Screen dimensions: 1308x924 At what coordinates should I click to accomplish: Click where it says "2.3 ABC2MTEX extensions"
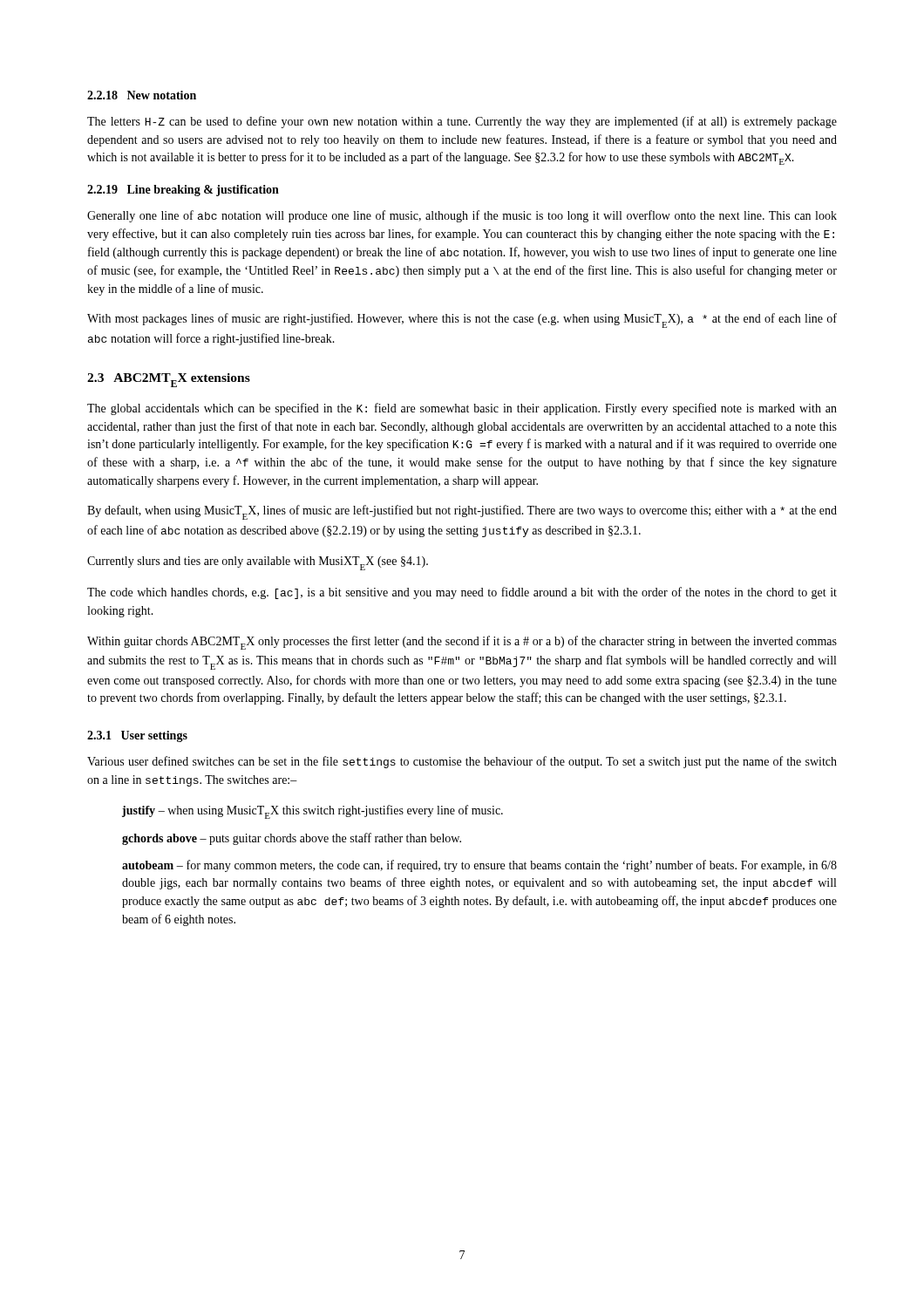click(169, 379)
